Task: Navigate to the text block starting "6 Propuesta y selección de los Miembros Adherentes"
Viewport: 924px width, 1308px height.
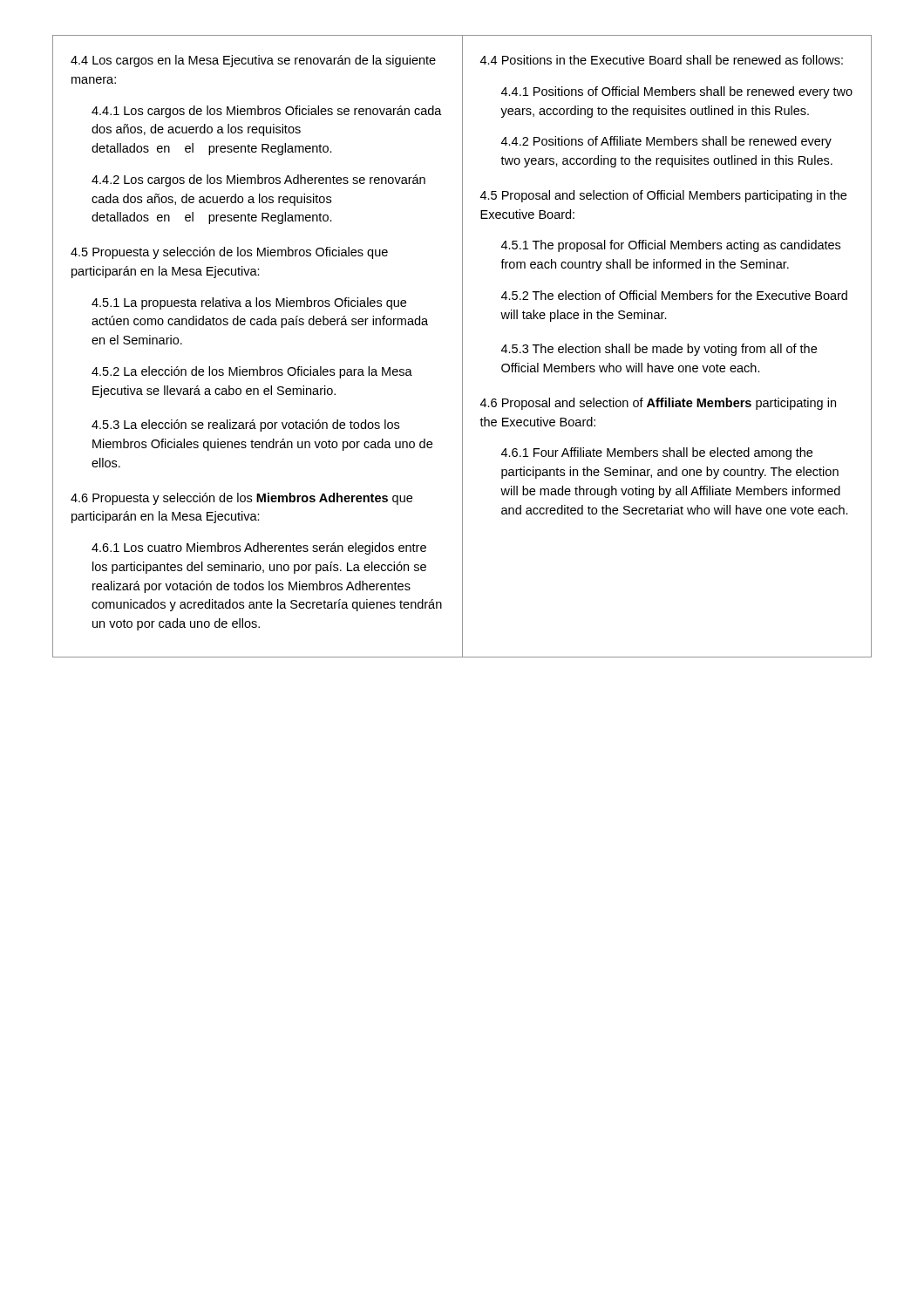Action: 257,561
